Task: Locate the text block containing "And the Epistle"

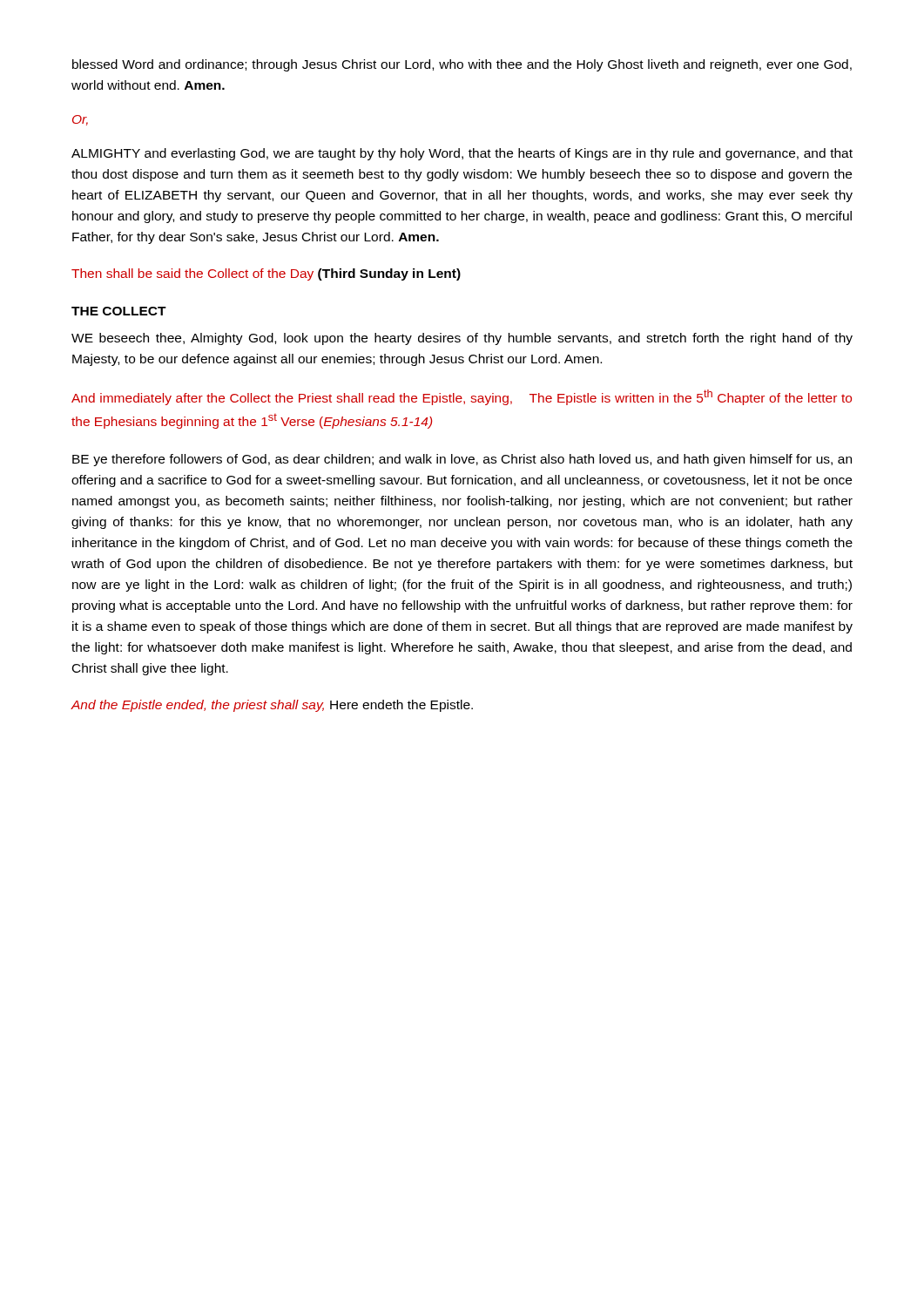Action: pyautogui.click(x=273, y=704)
